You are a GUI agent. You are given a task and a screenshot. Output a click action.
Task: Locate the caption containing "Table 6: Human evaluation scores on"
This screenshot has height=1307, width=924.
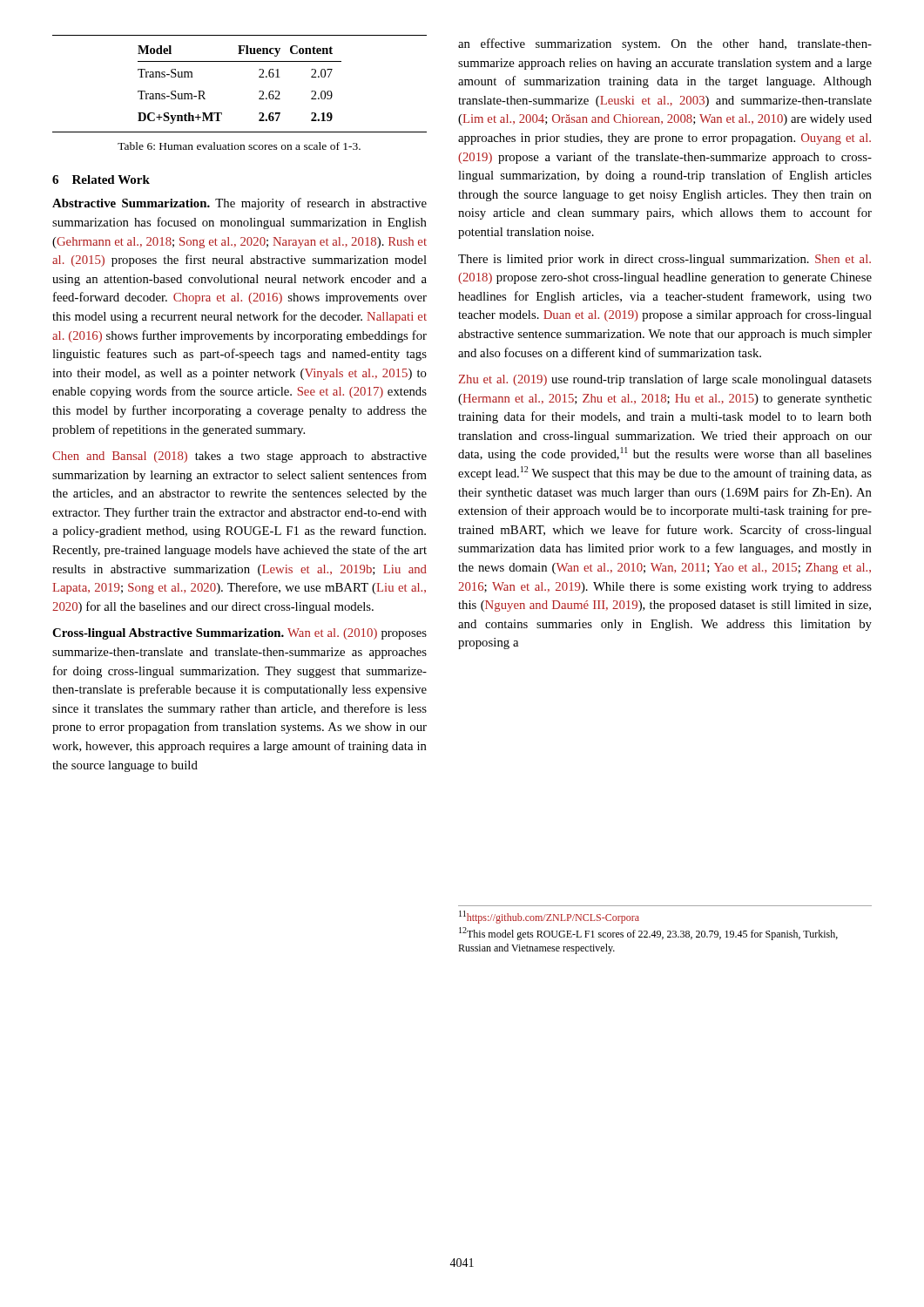[x=240, y=146]
